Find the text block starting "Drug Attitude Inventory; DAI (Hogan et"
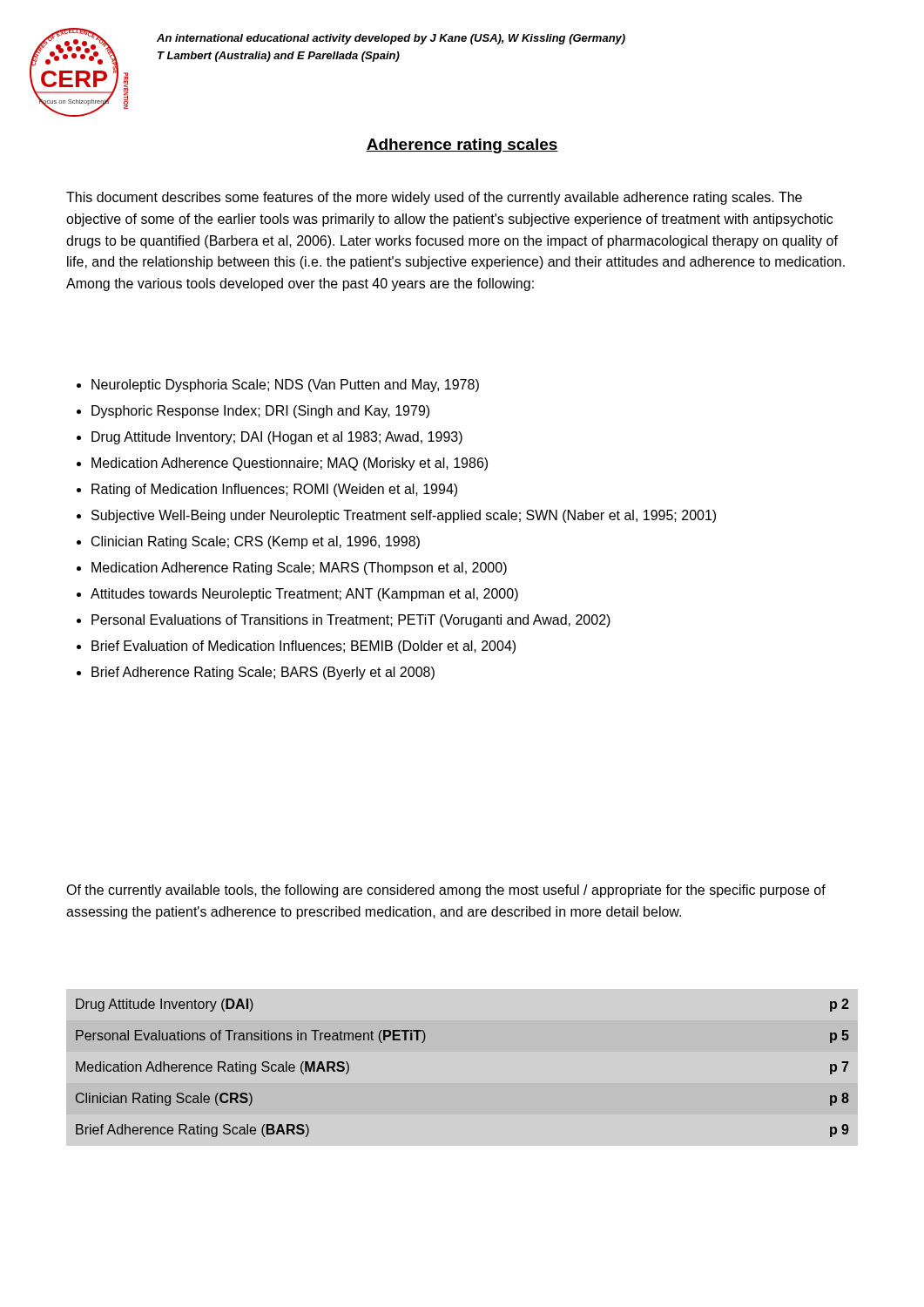The height and width of the screenshot is (1307, 924). 277,438
